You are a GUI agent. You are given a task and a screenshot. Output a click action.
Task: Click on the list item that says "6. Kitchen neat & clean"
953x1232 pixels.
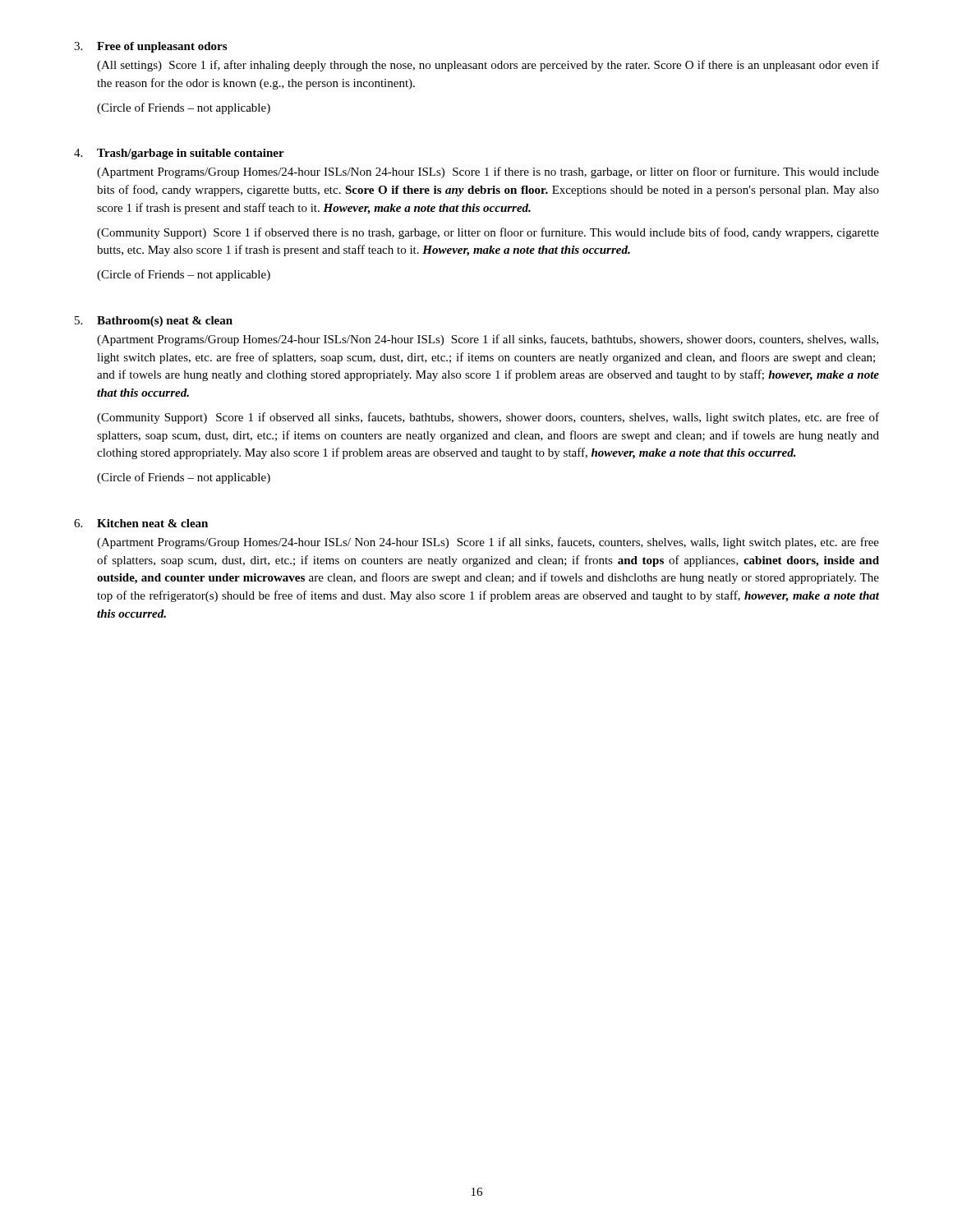[476, 570]
